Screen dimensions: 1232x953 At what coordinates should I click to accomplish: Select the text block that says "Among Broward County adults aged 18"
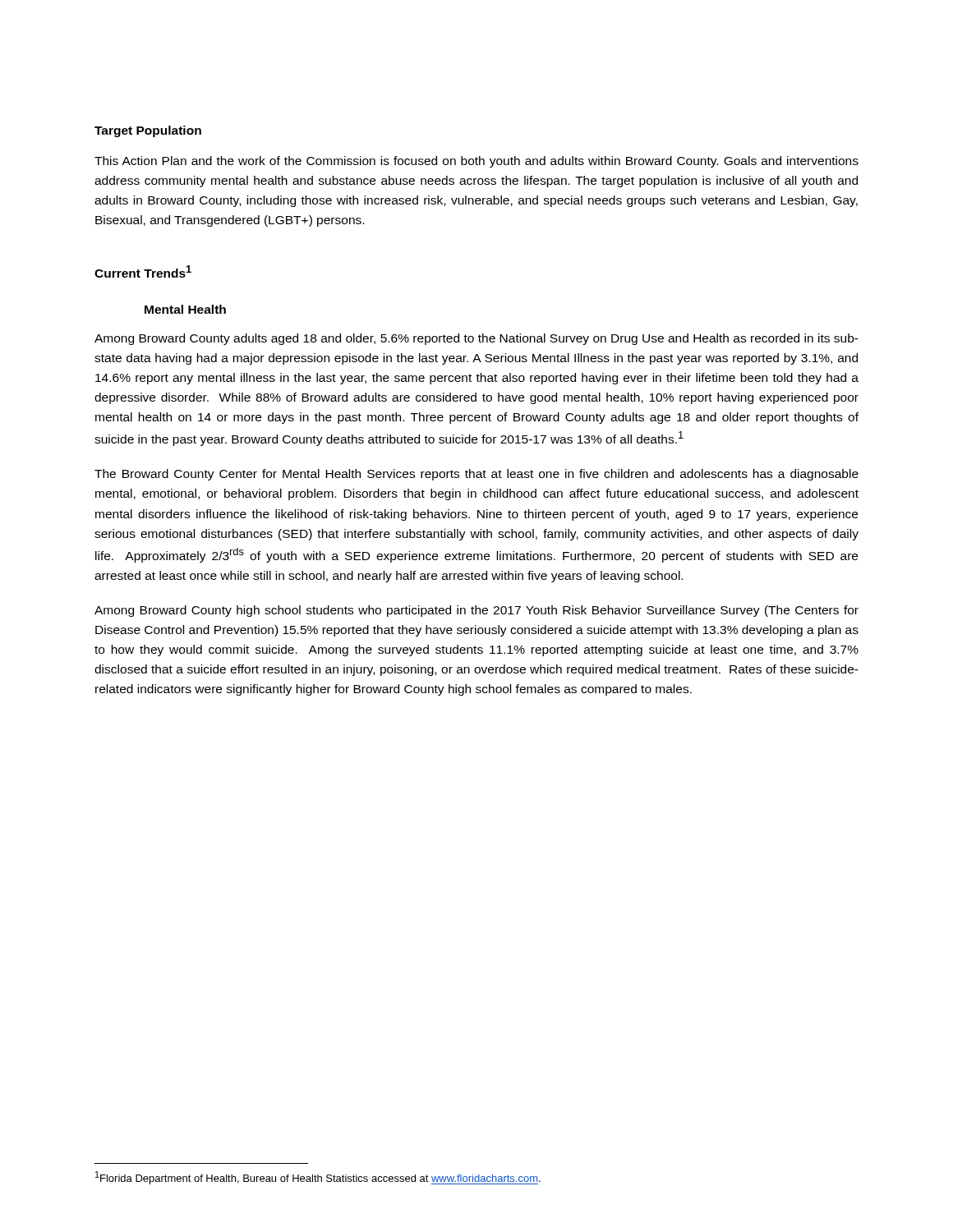coord(476,389)
